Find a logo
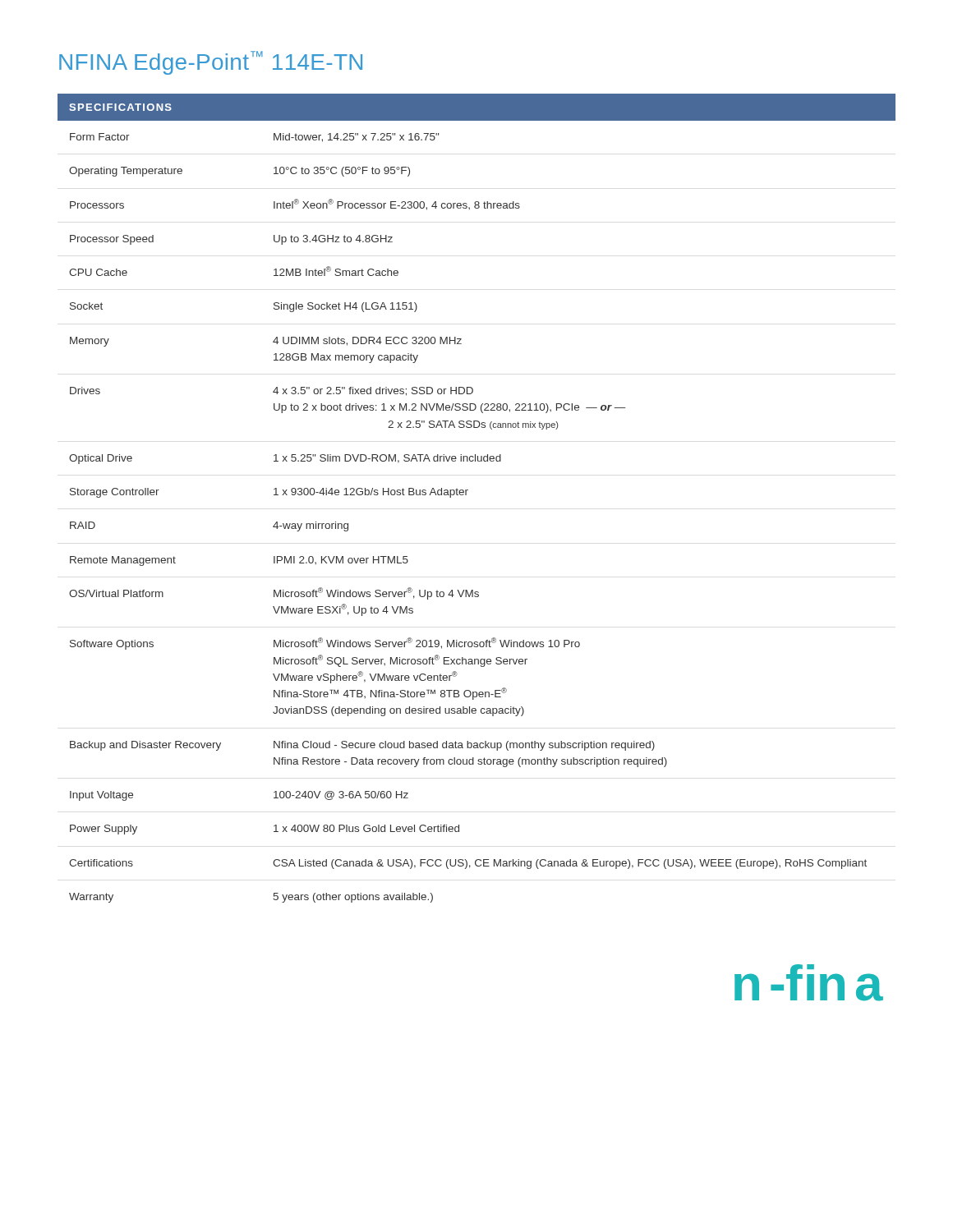 pyautogui.click(x=476, y=982)
